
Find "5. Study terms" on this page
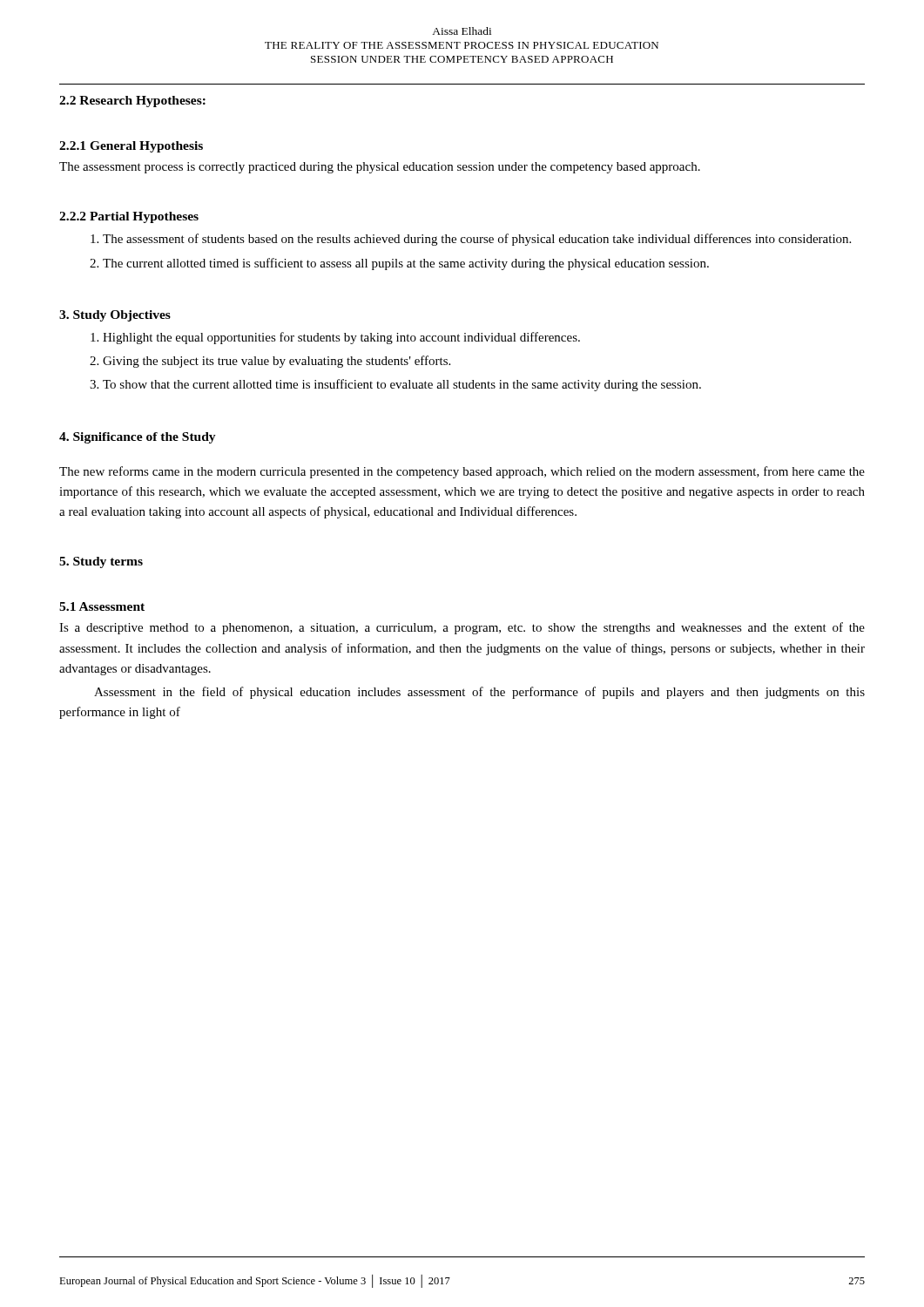[101, 561]
